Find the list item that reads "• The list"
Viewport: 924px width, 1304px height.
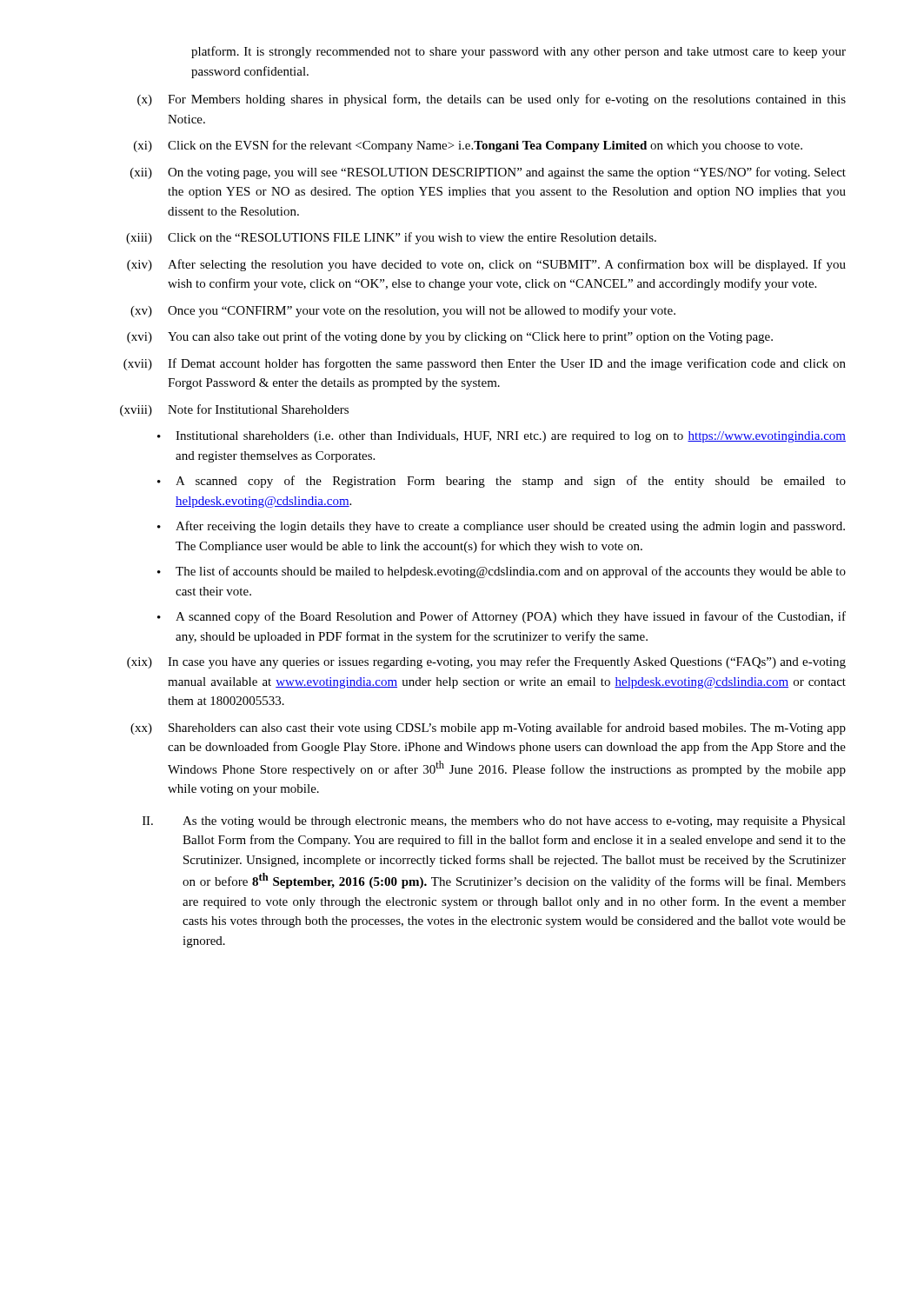501,581
